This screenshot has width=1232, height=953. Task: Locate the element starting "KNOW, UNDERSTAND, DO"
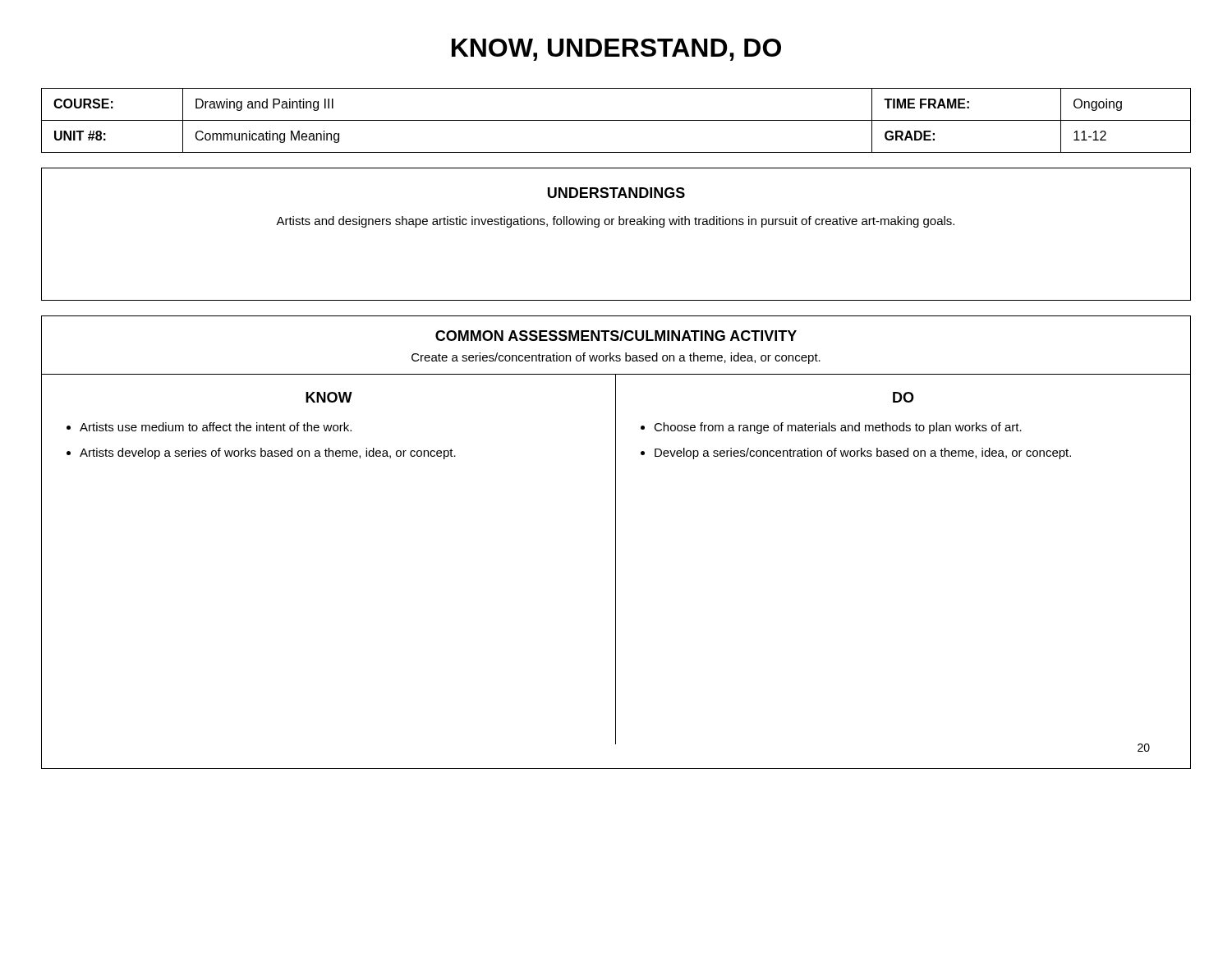pos(616,48)
